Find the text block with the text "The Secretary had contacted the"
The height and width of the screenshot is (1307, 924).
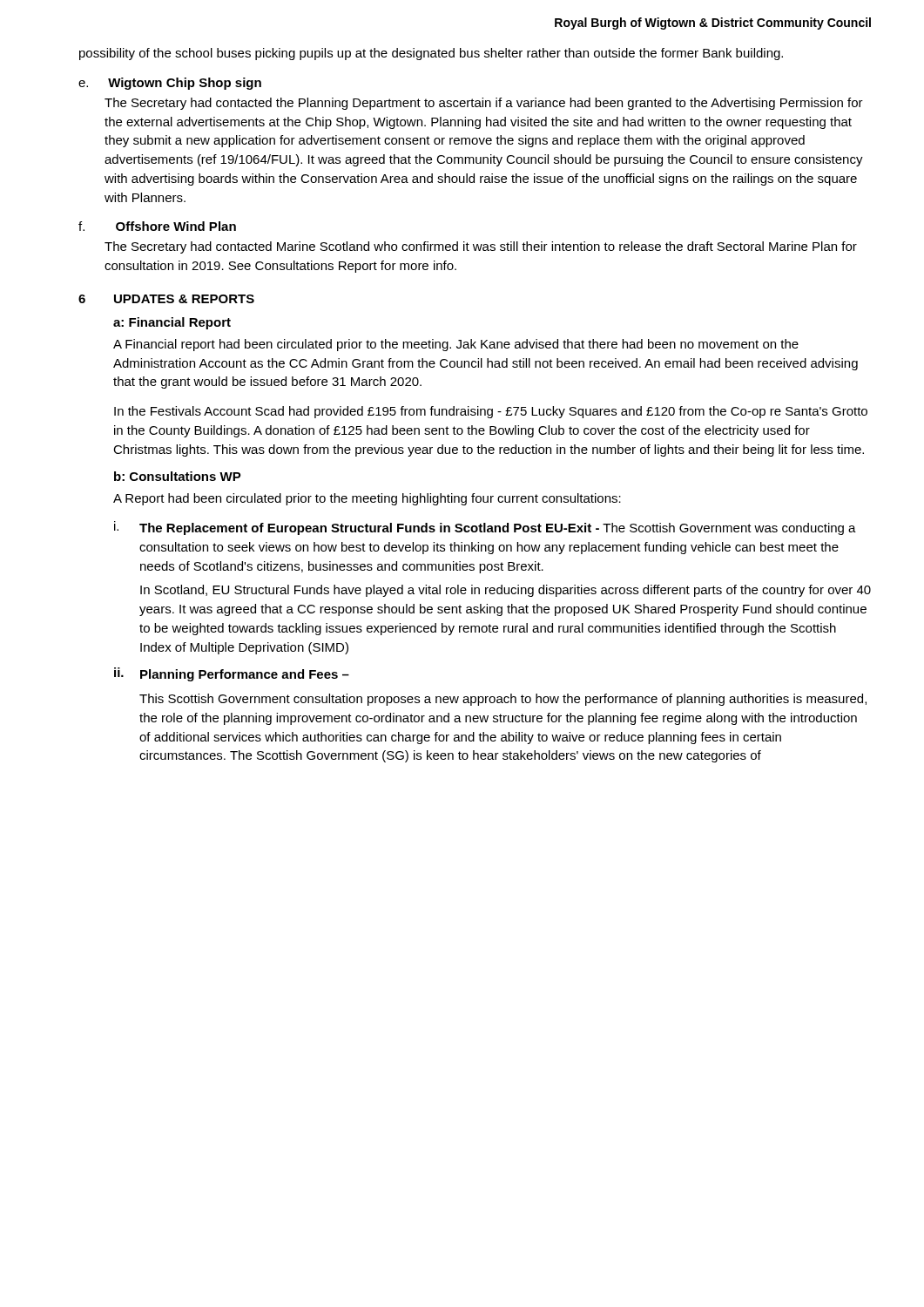pyautogui.click(x=484, y=150)
